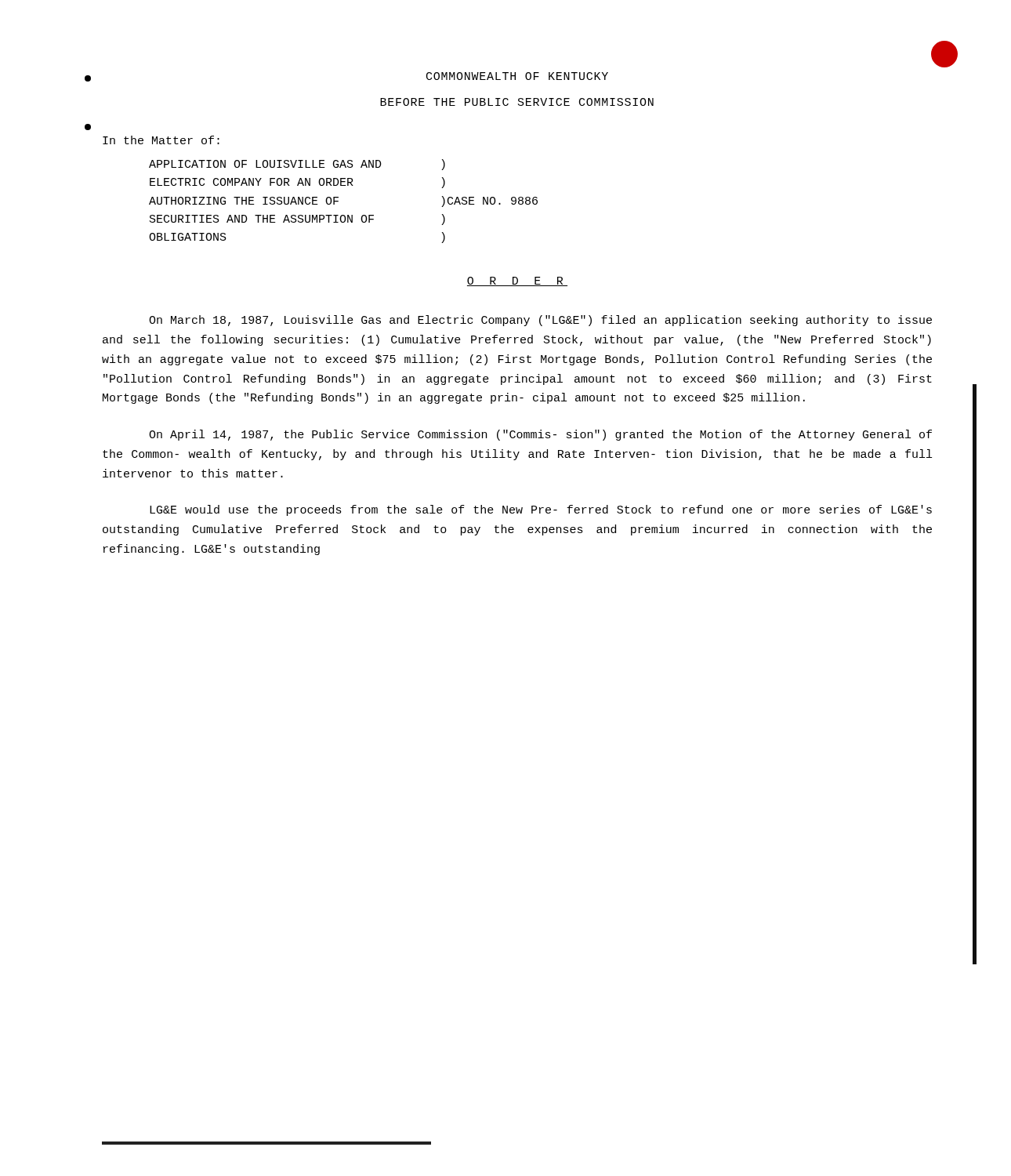Viewport: 1011px width, 1176px height.
Task: Select the text starting "O R D E R"
Action: [517, 282]
